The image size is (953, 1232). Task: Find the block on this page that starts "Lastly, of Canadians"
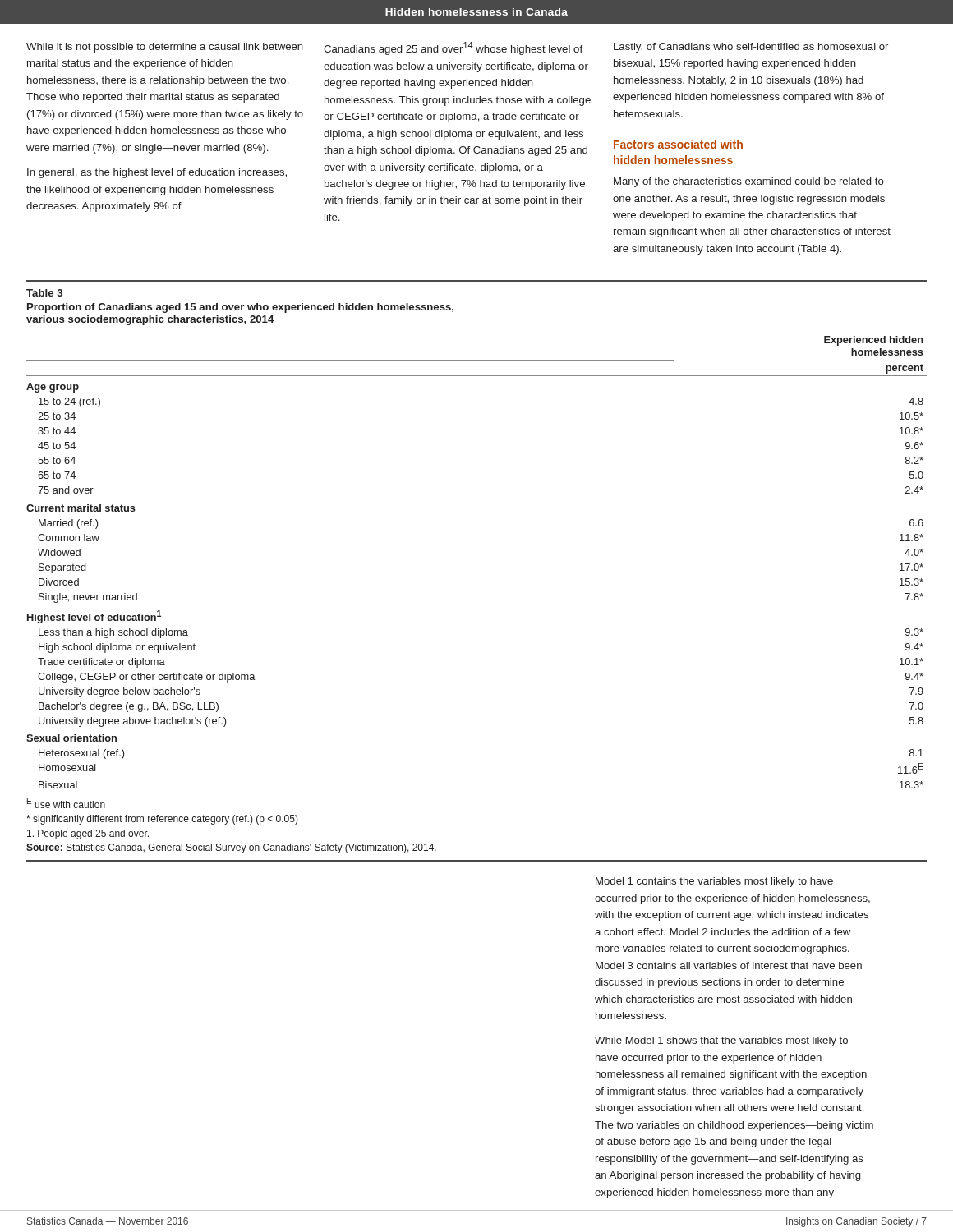(753, 81)
